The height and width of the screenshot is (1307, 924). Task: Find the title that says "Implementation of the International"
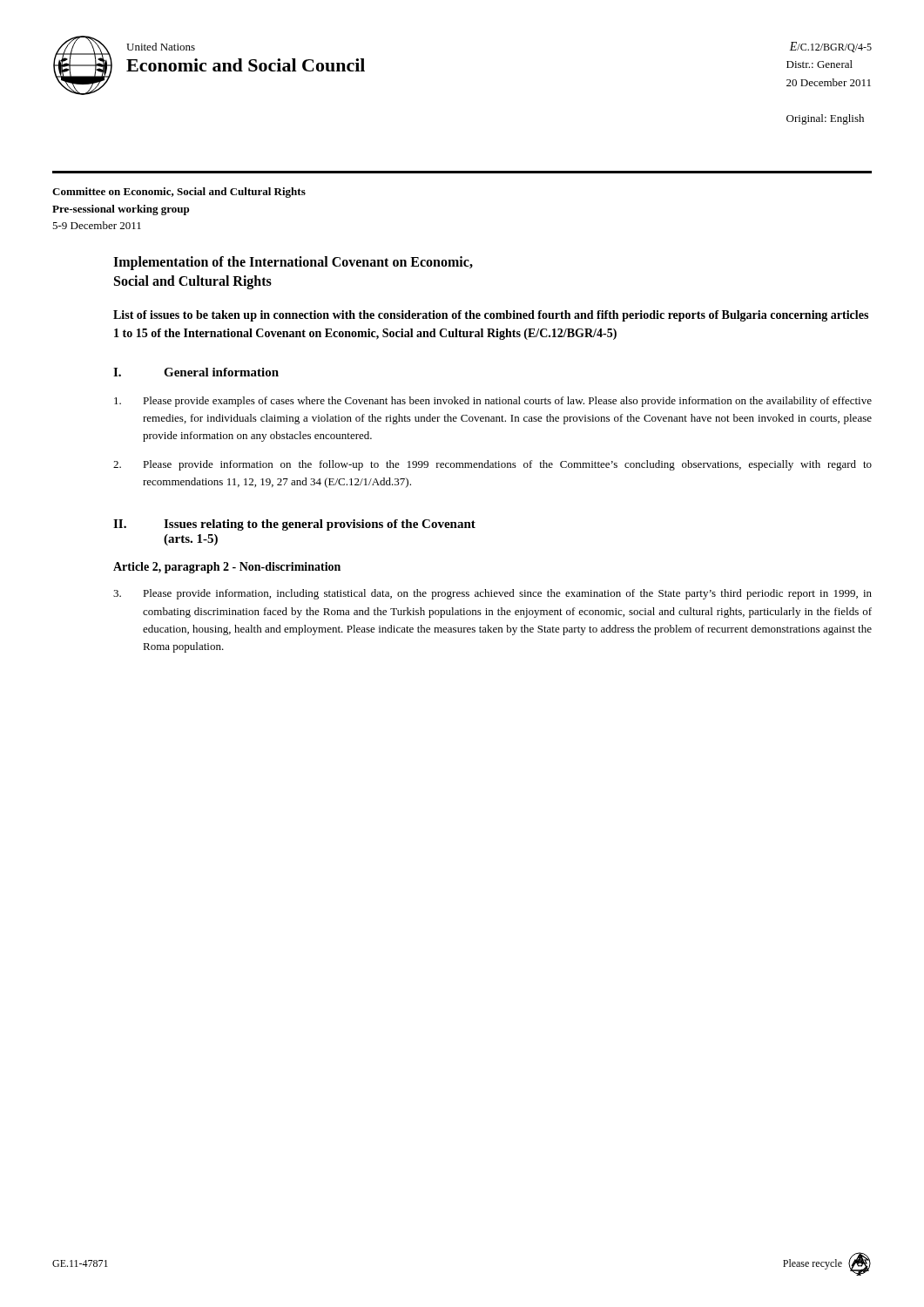[x=293, y=272]
